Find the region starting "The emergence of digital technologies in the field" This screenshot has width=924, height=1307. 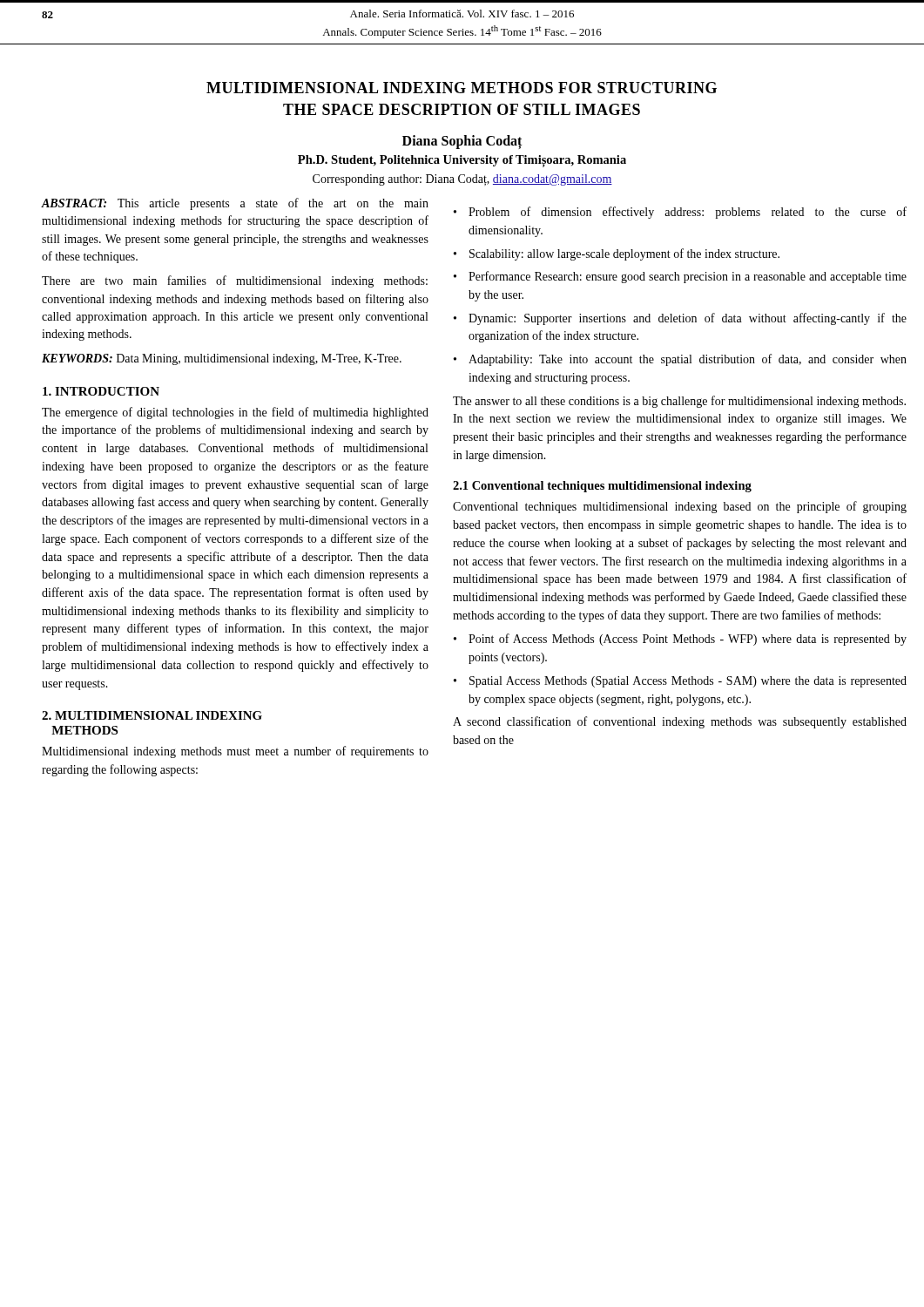235,548
